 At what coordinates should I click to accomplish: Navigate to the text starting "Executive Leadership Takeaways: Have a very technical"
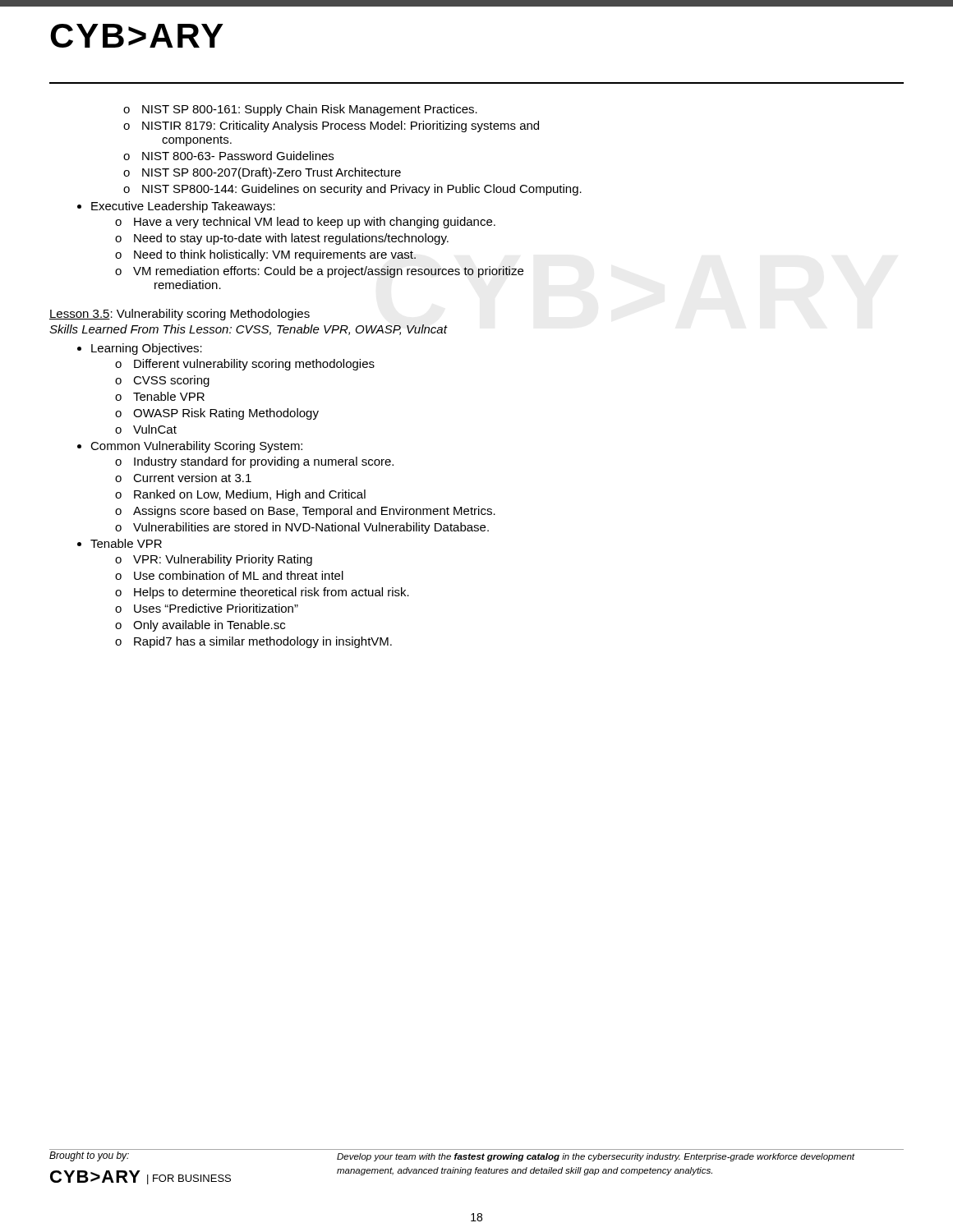pyautogui.click(x=183, y=207)
